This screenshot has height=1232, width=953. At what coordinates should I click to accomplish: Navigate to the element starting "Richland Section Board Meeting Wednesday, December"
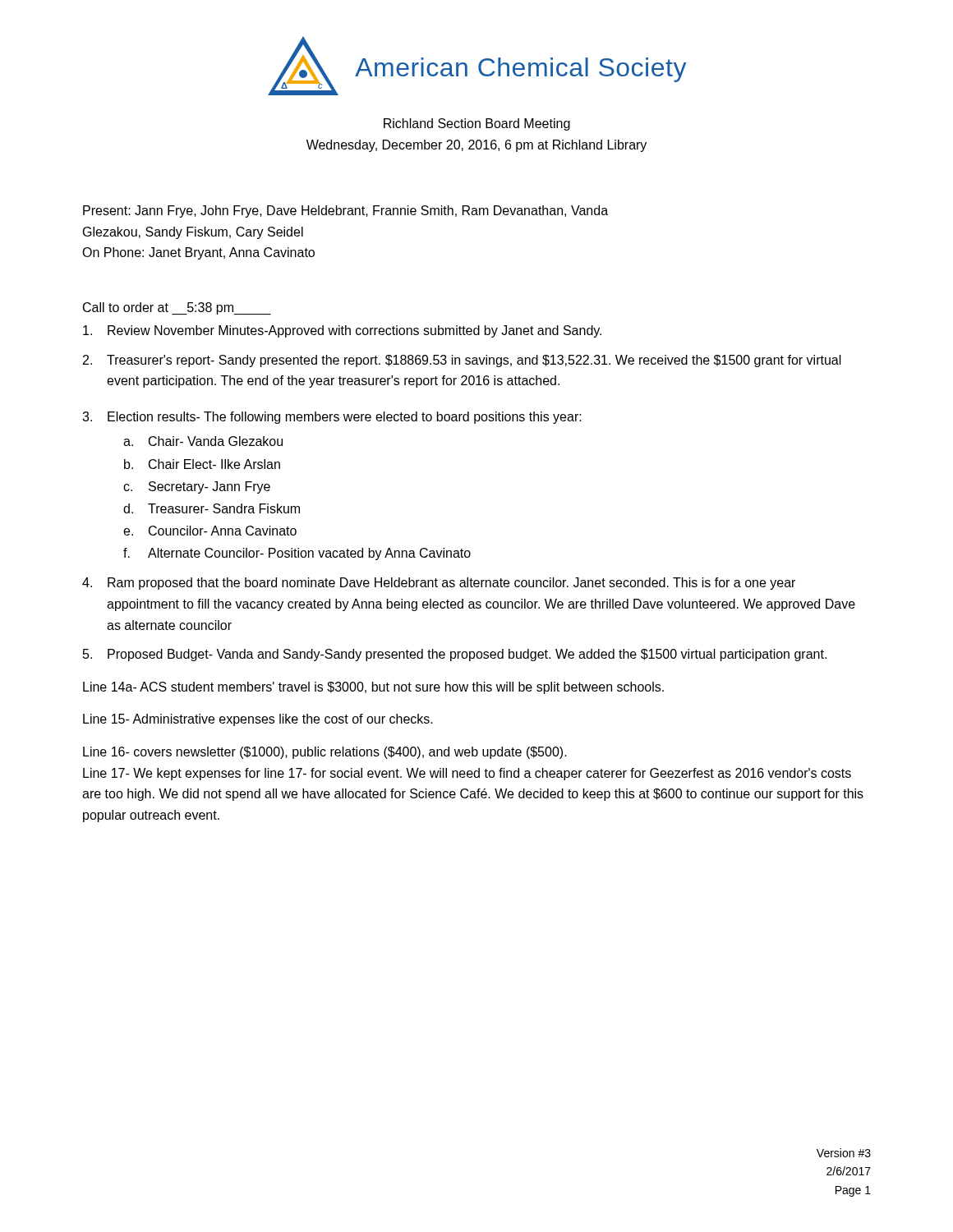click(x=476, y=134)
